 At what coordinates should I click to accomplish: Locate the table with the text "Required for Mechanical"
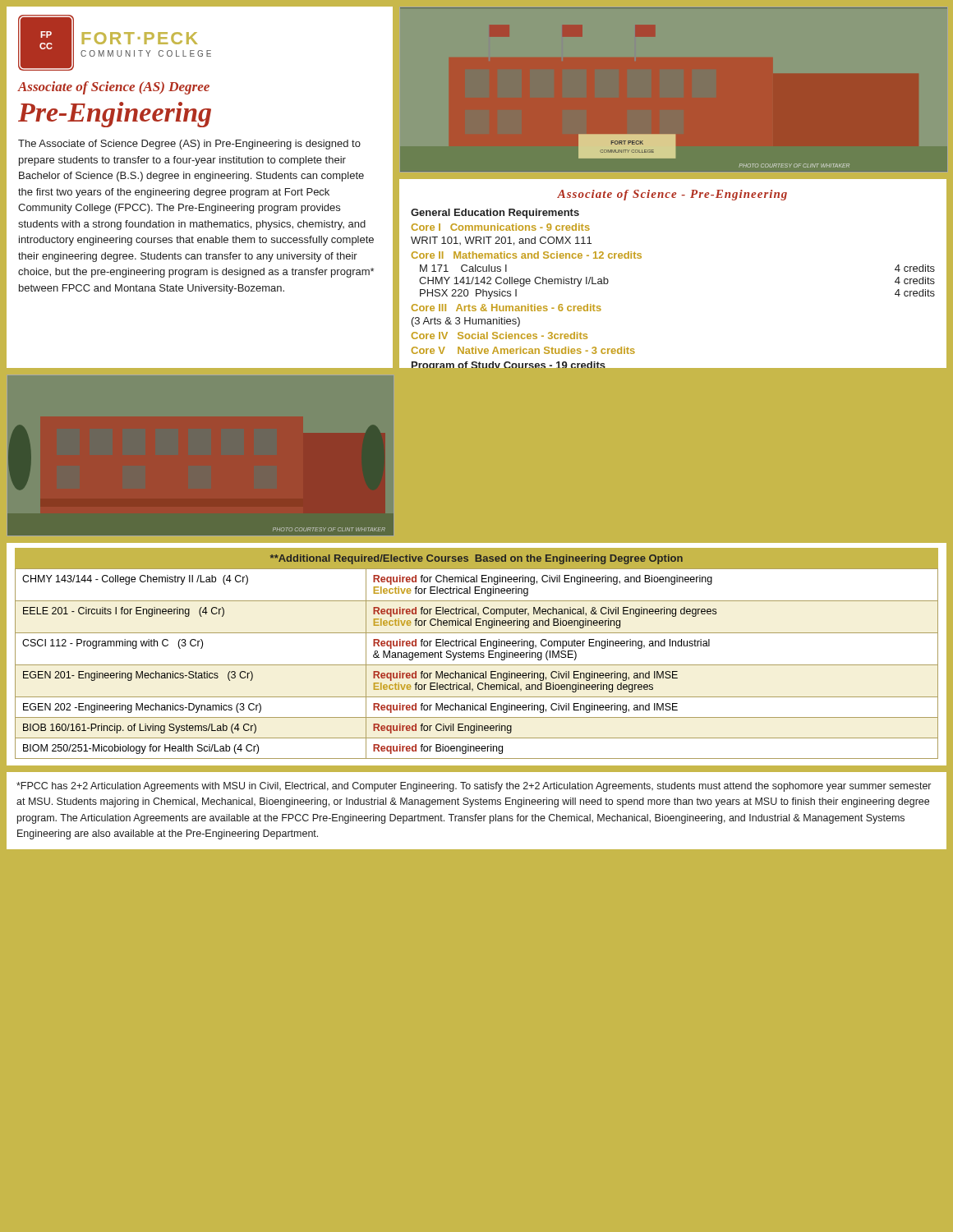[476, 654]
